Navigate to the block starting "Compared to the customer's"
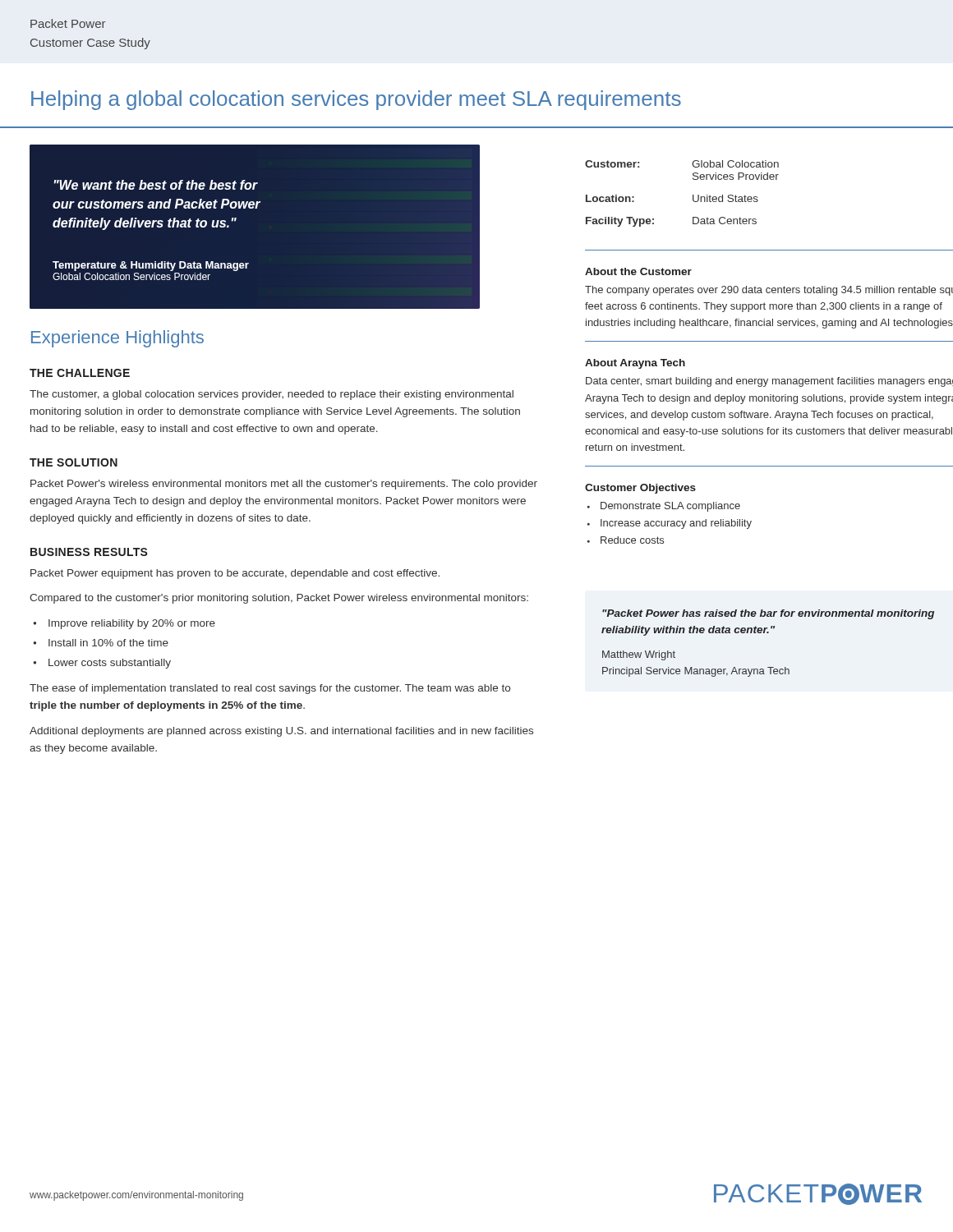953x1232 pixels. point(284,599)
